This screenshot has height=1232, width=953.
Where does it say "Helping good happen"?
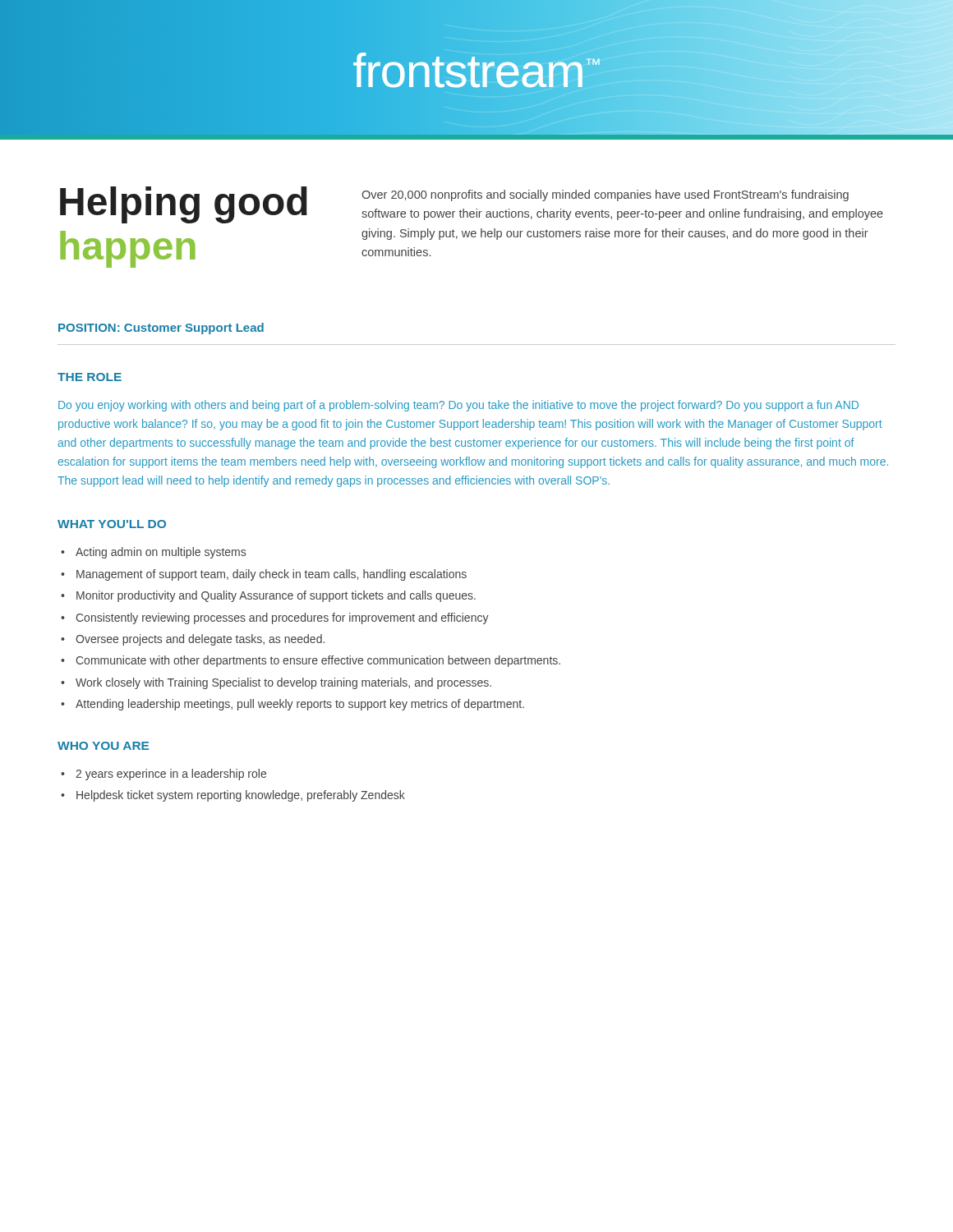point(193,224)
